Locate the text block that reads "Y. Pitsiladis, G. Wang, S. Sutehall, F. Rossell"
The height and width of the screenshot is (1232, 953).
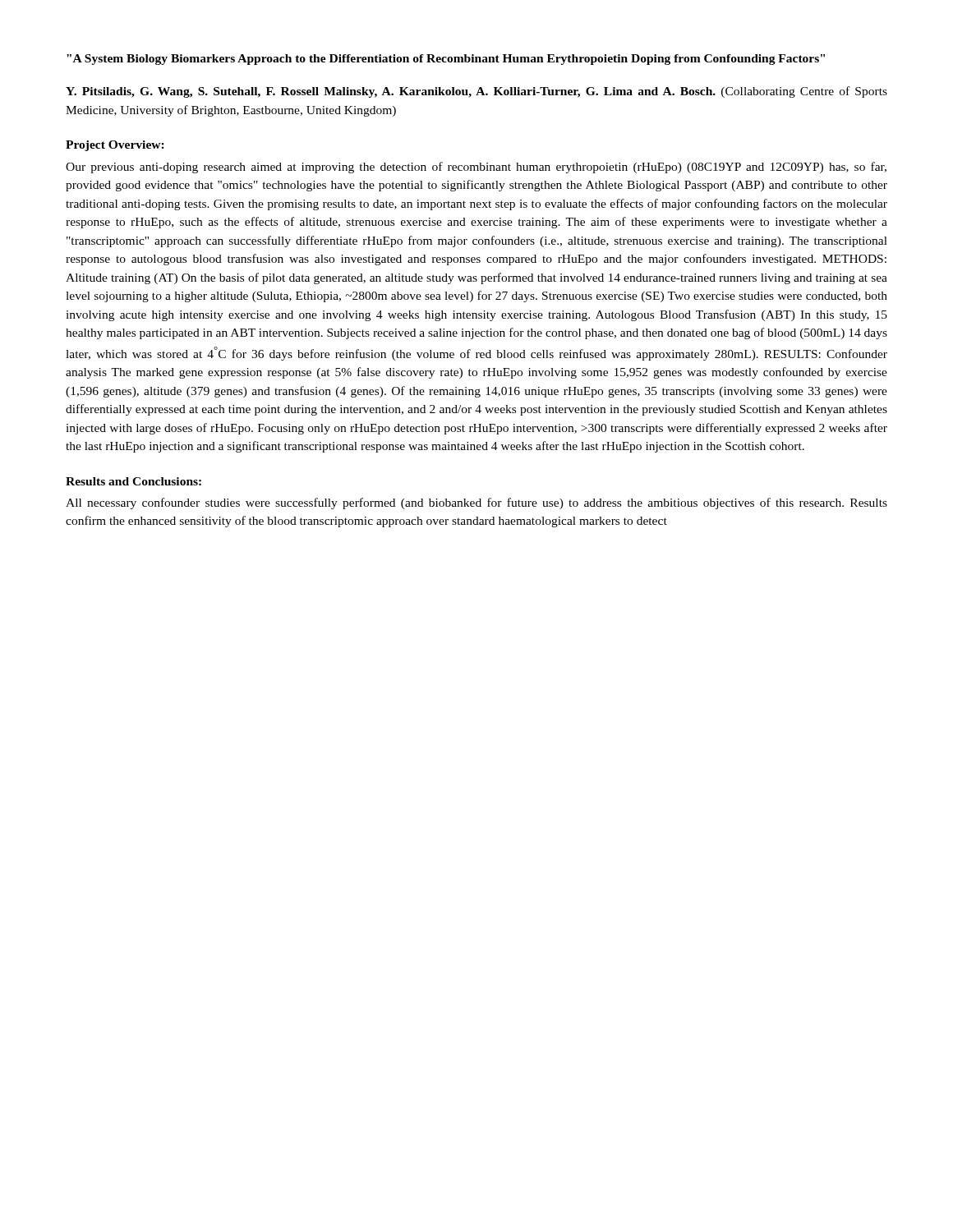[476, 100]
